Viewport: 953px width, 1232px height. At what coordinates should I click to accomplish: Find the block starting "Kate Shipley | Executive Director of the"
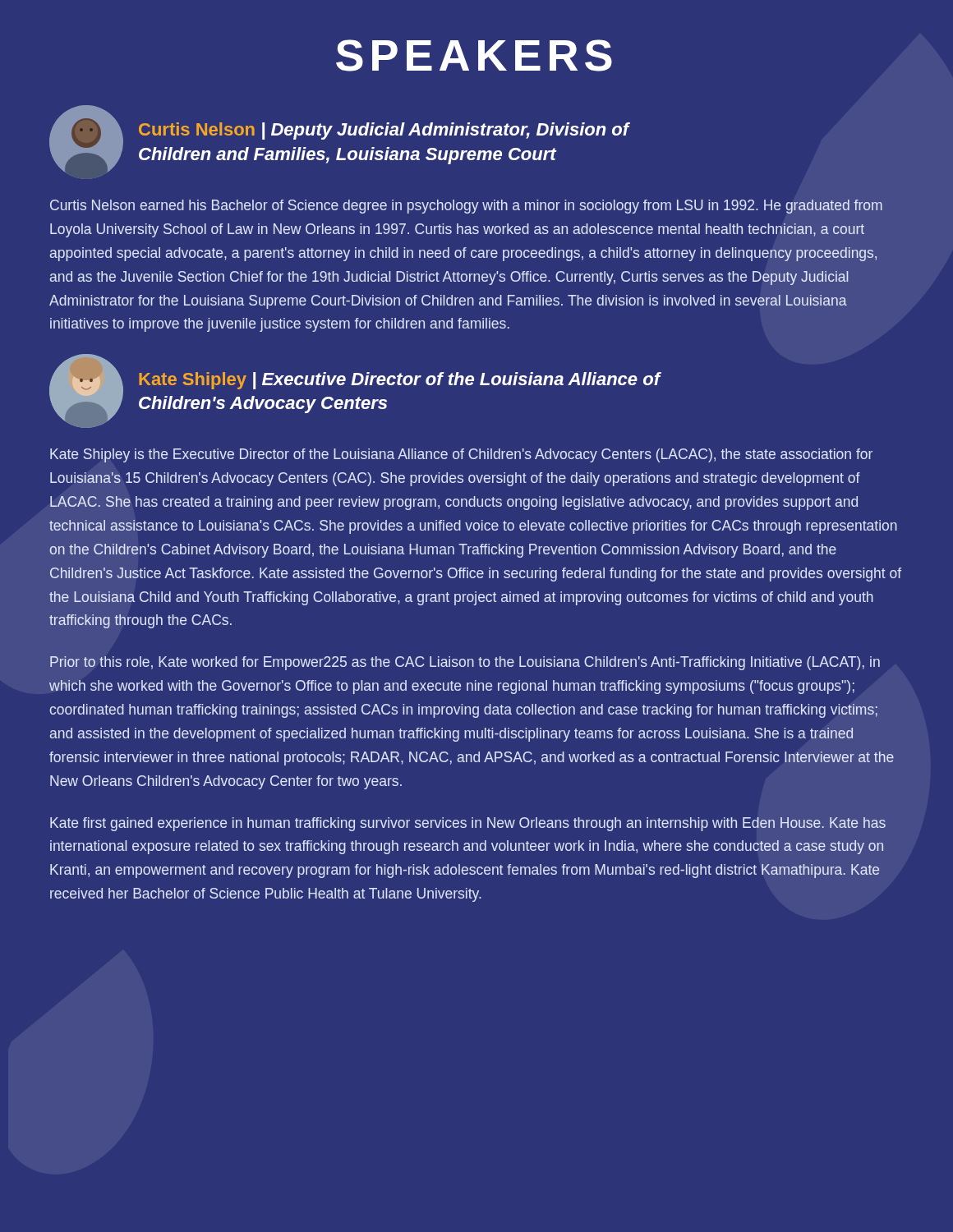coord(354,391)
